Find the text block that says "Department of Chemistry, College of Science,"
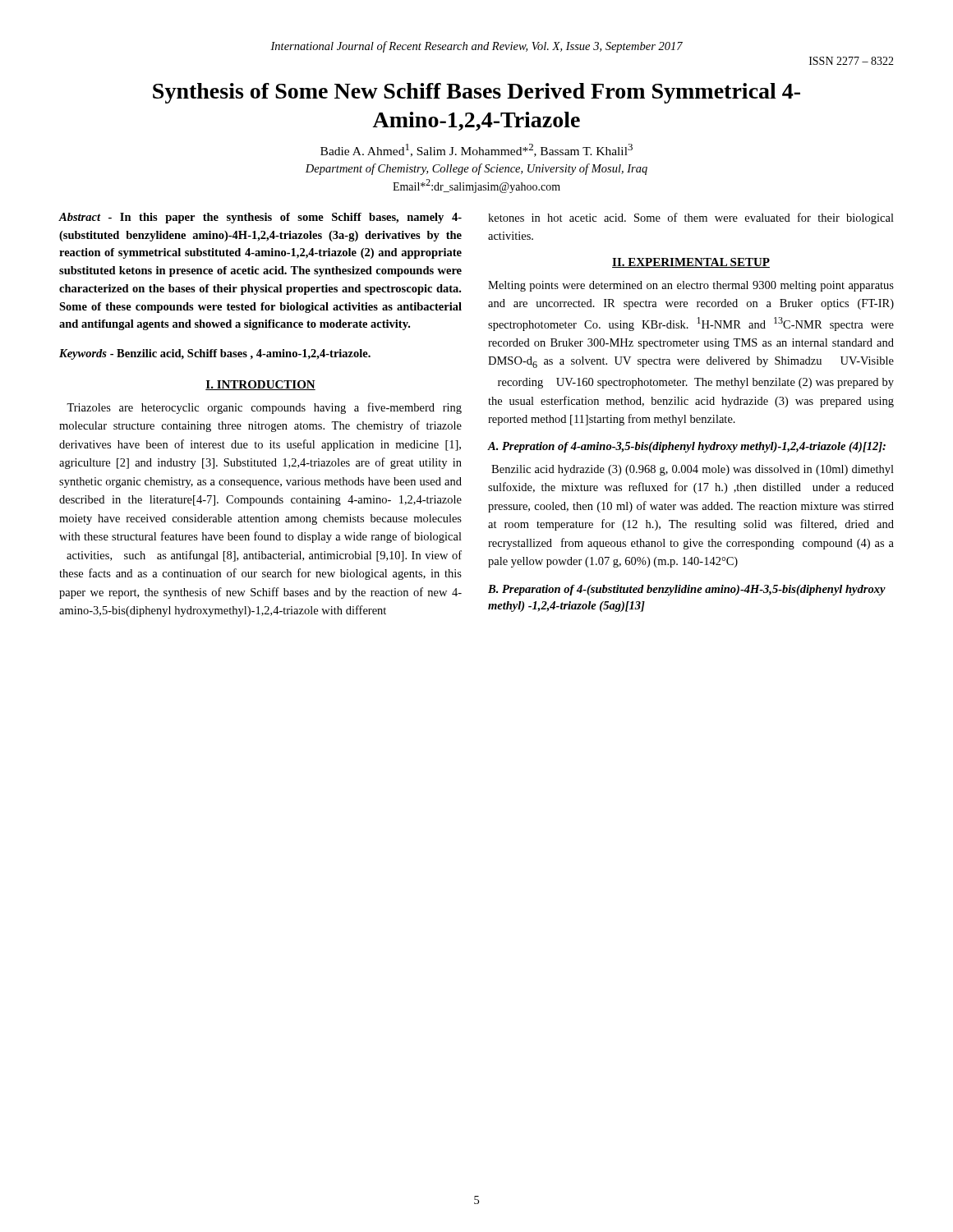This screenshot has width=953, height=1232. 476,168
